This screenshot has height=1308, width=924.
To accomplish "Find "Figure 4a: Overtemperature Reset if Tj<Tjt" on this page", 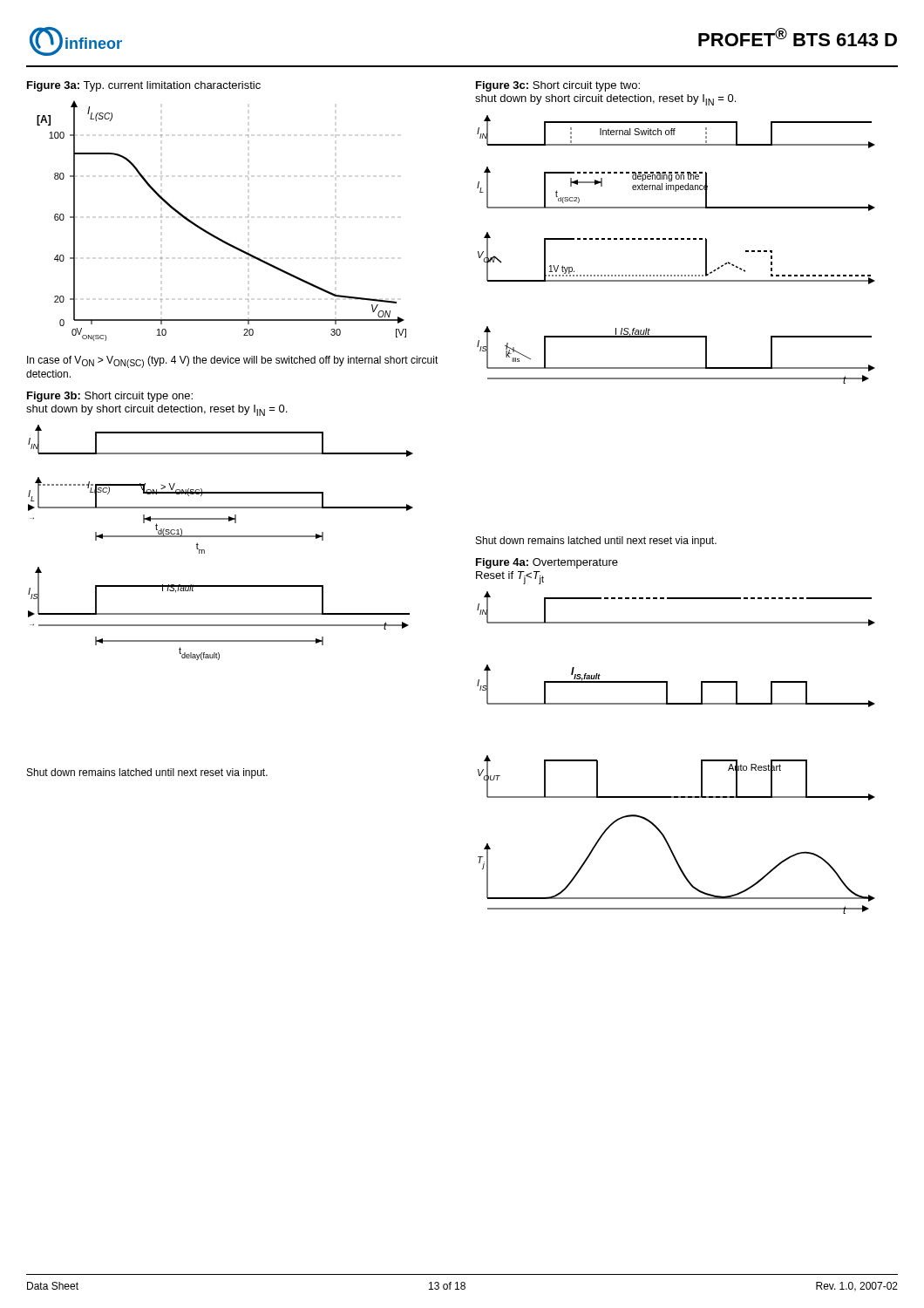I will [x=547, y=569].
